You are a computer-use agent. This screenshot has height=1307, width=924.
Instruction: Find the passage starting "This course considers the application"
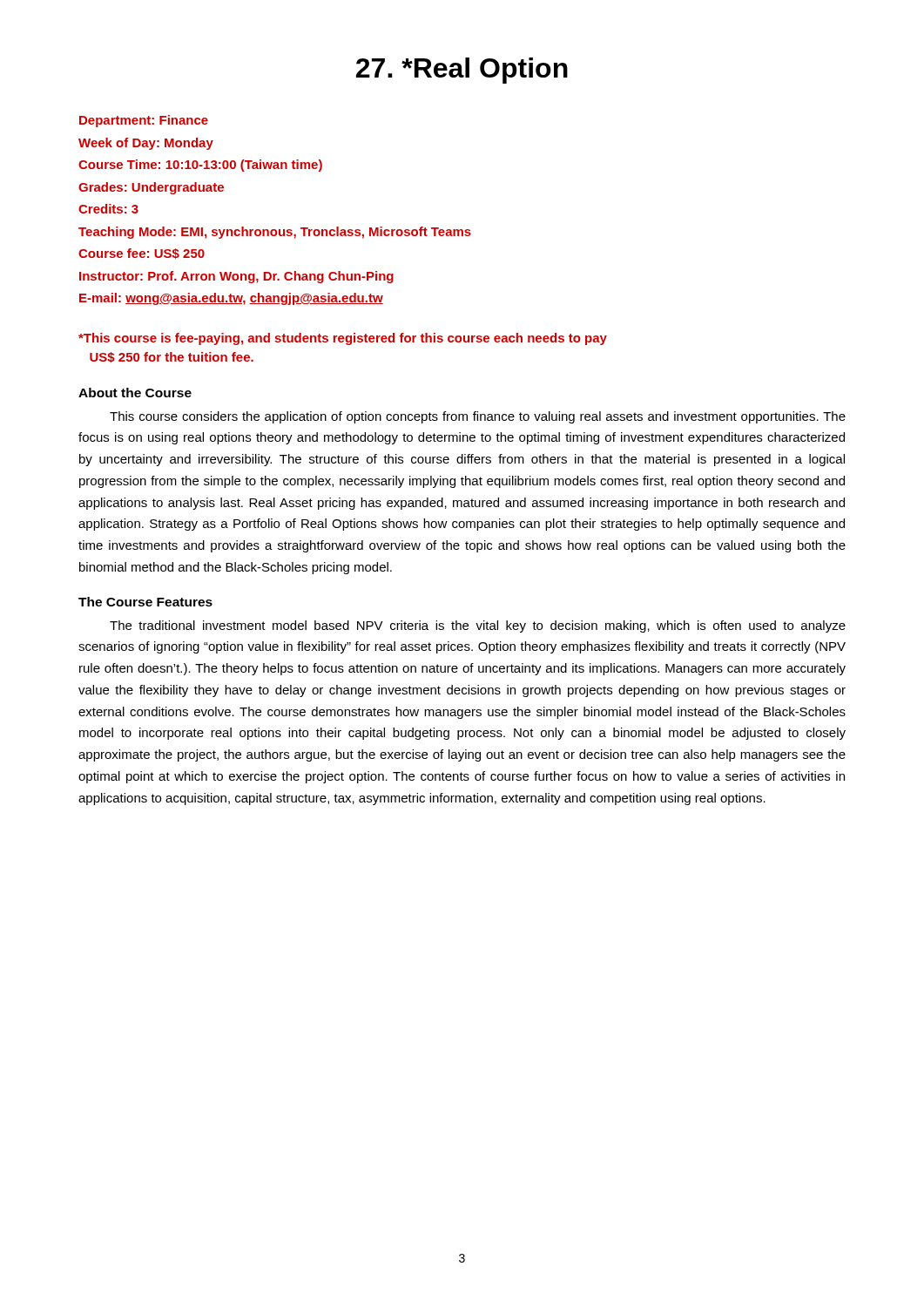tap(462, 491)
